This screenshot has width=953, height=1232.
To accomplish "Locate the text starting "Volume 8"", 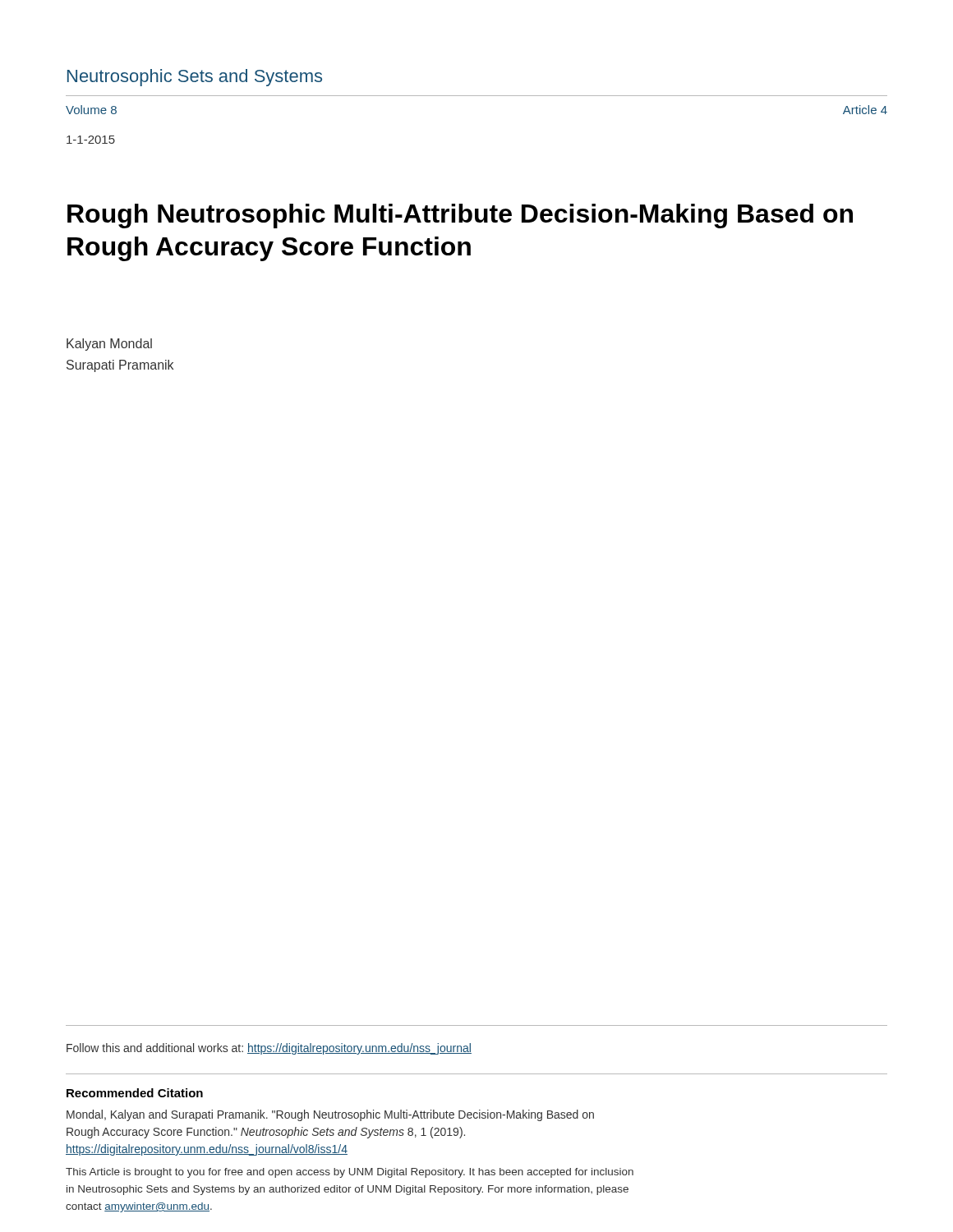I will coord(91,110).
